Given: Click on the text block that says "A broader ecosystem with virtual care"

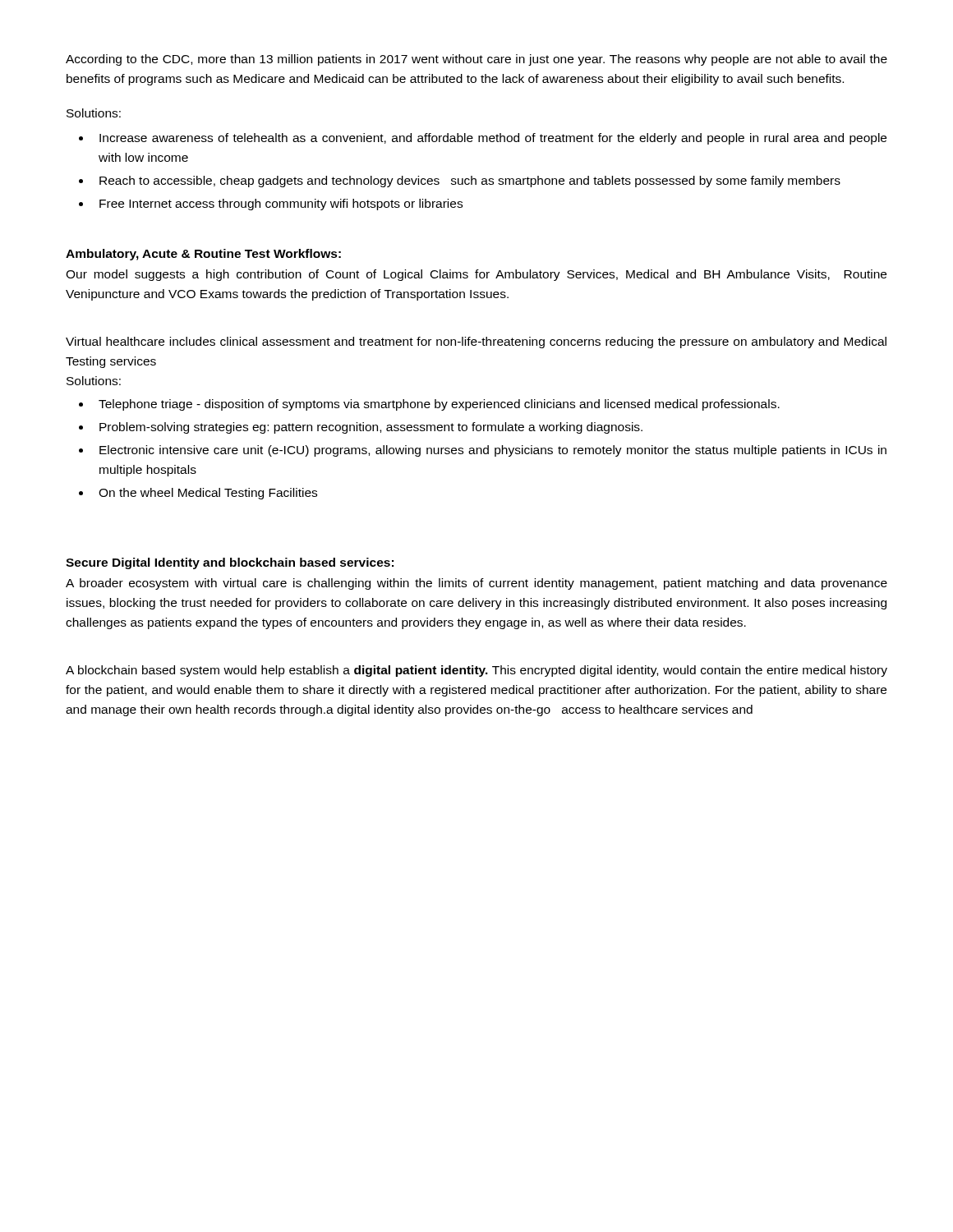Looking at the screenshot, I should point(476,603).
